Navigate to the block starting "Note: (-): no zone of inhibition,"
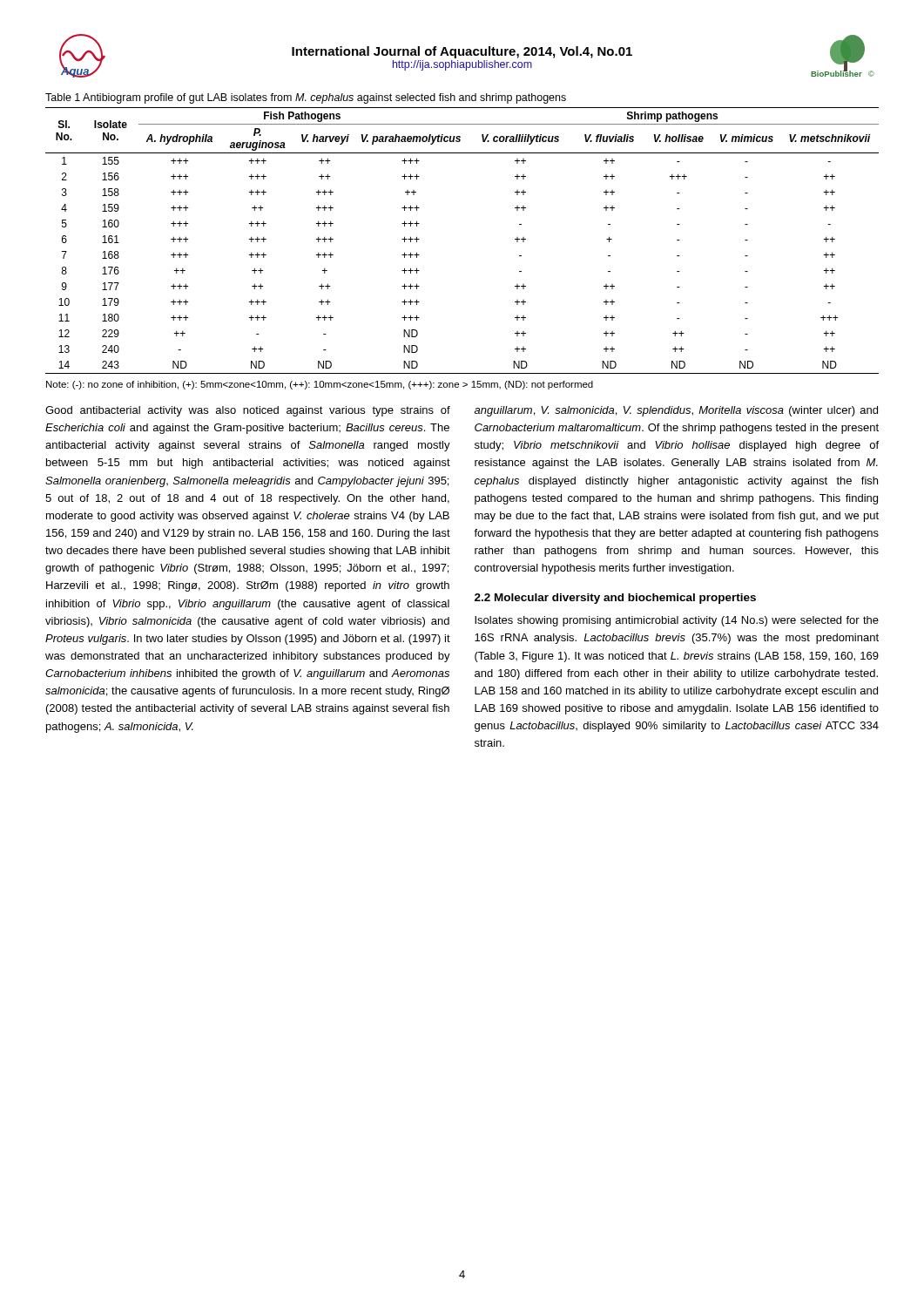This screenshot has height=1307, width=924. [x=319, y=384]
